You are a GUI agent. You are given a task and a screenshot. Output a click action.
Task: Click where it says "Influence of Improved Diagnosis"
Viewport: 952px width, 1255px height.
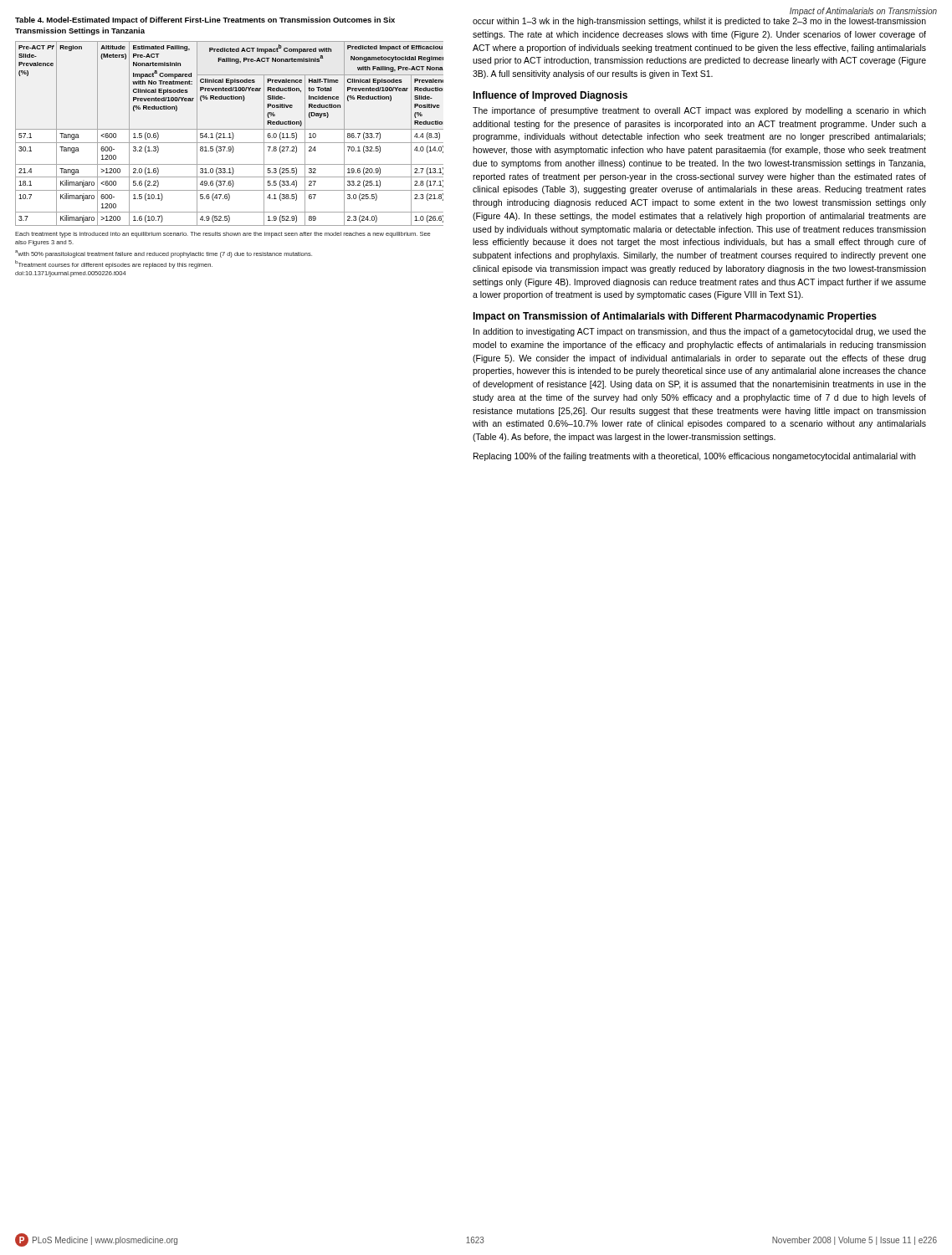(x=550, y=95)
